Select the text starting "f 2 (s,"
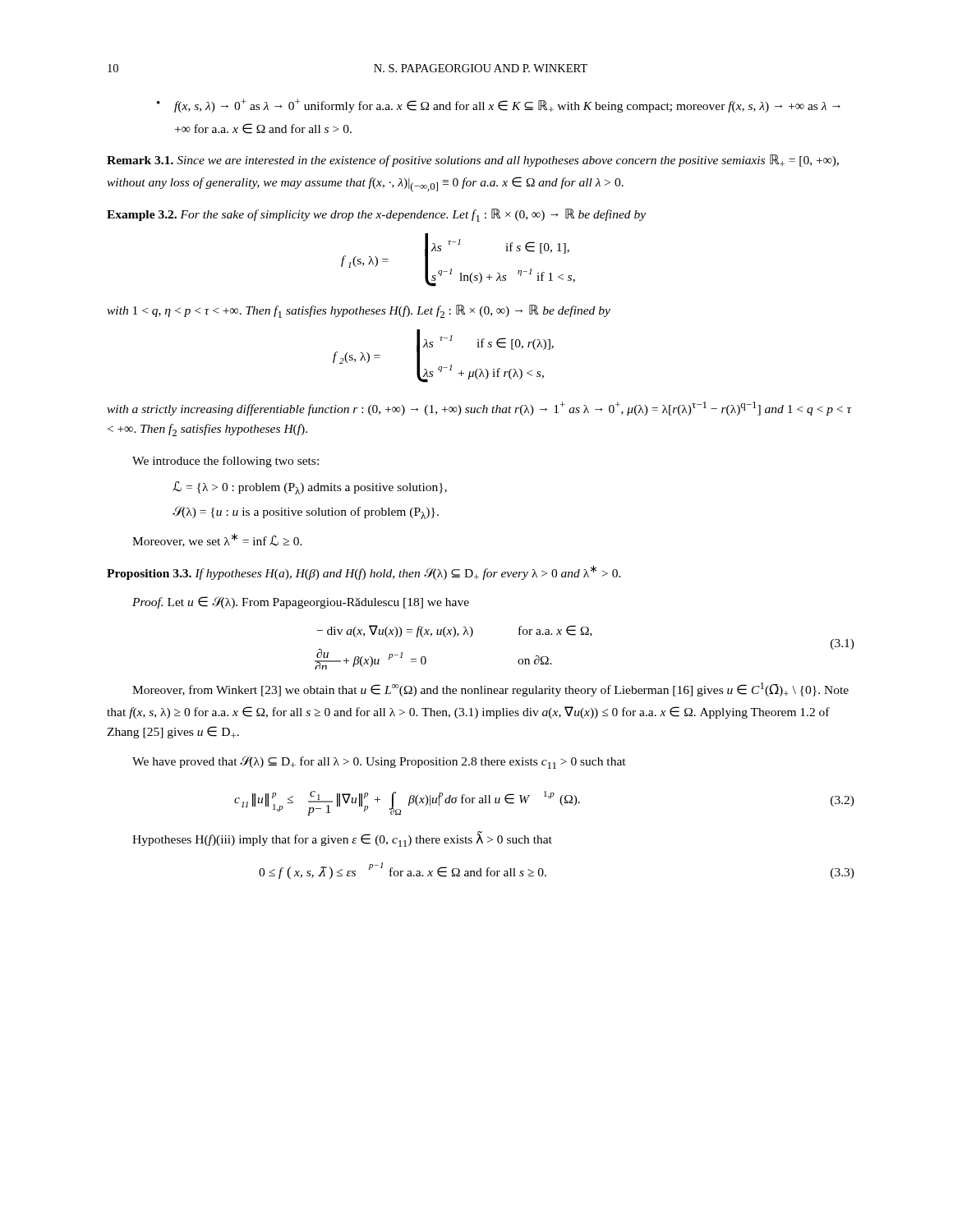Image resolution: width=953 pixels, height=1232 pixels. (x=481, y=359)
